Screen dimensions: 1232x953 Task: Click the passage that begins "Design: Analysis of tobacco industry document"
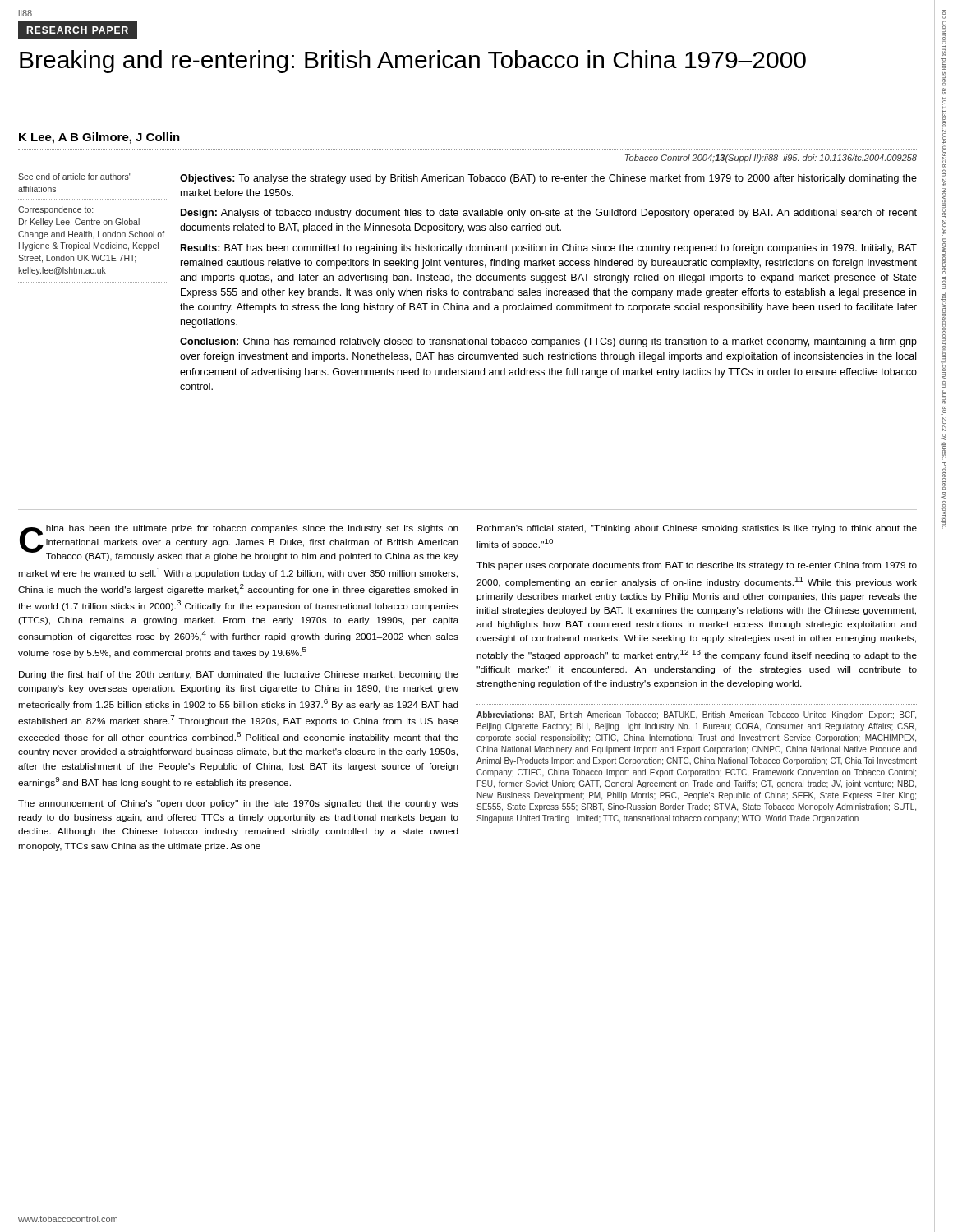click(x=548, y=220)
